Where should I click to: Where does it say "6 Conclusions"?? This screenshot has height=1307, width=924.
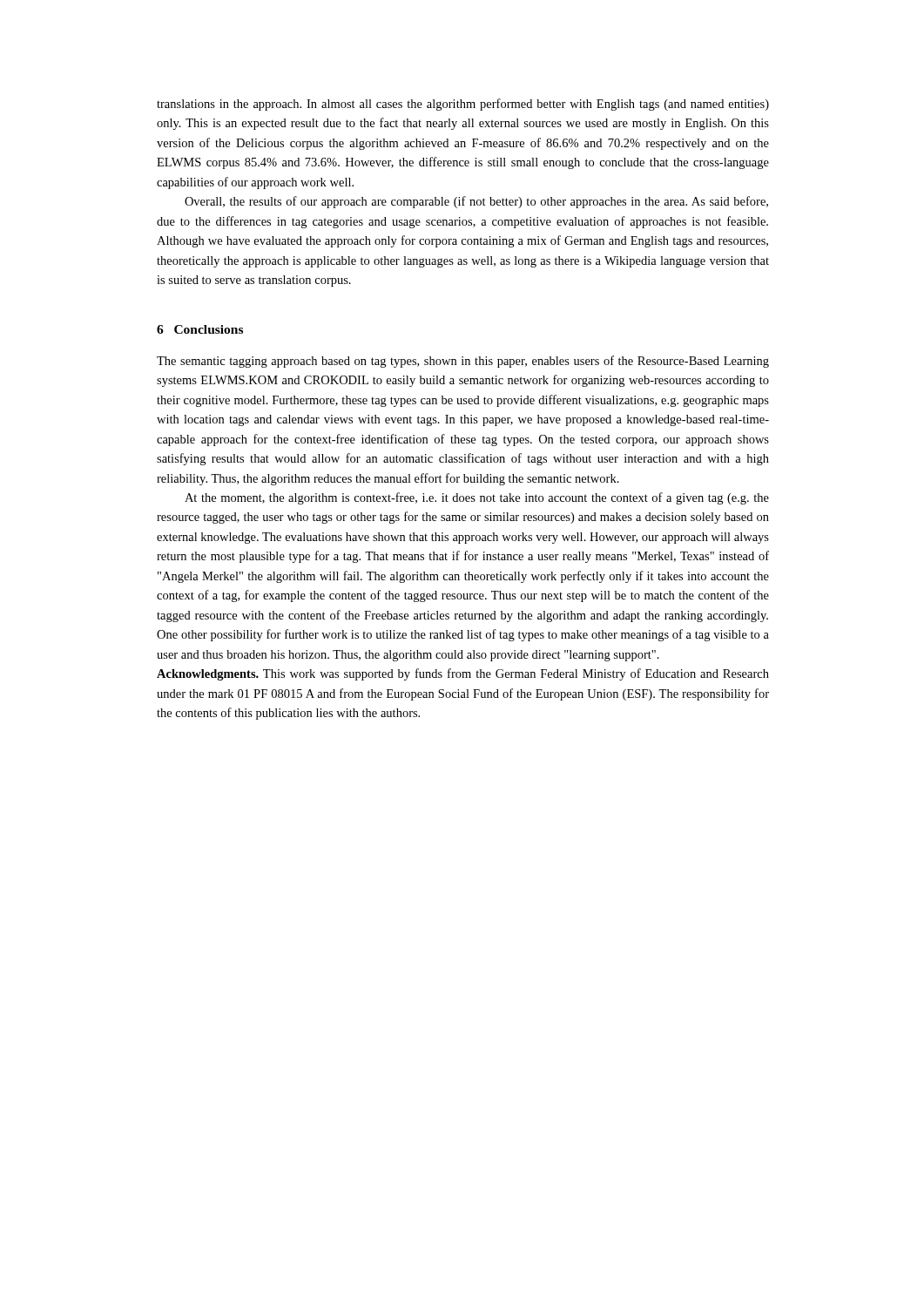point(200,329)
